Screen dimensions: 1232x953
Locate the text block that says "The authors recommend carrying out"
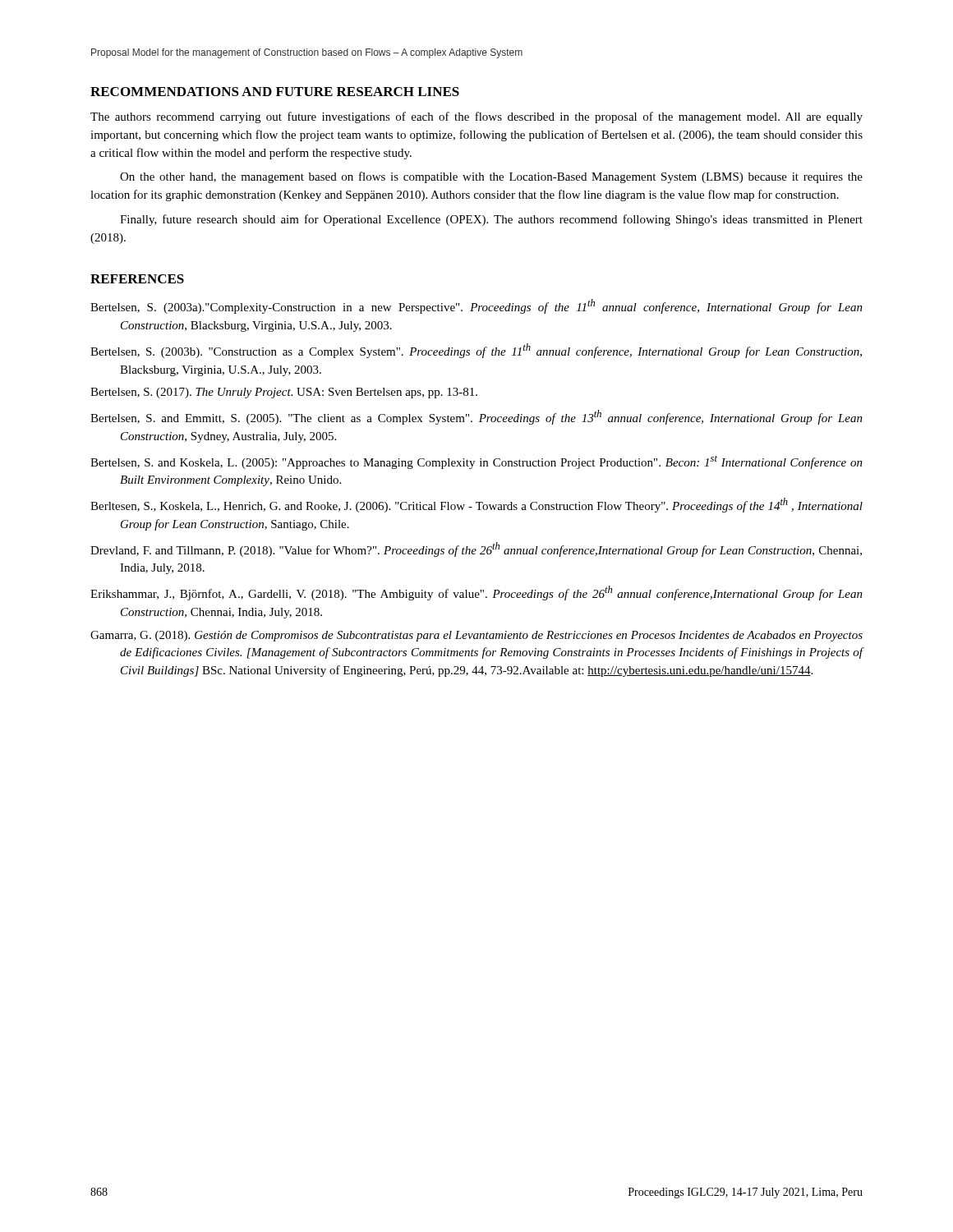click(476, 134)
